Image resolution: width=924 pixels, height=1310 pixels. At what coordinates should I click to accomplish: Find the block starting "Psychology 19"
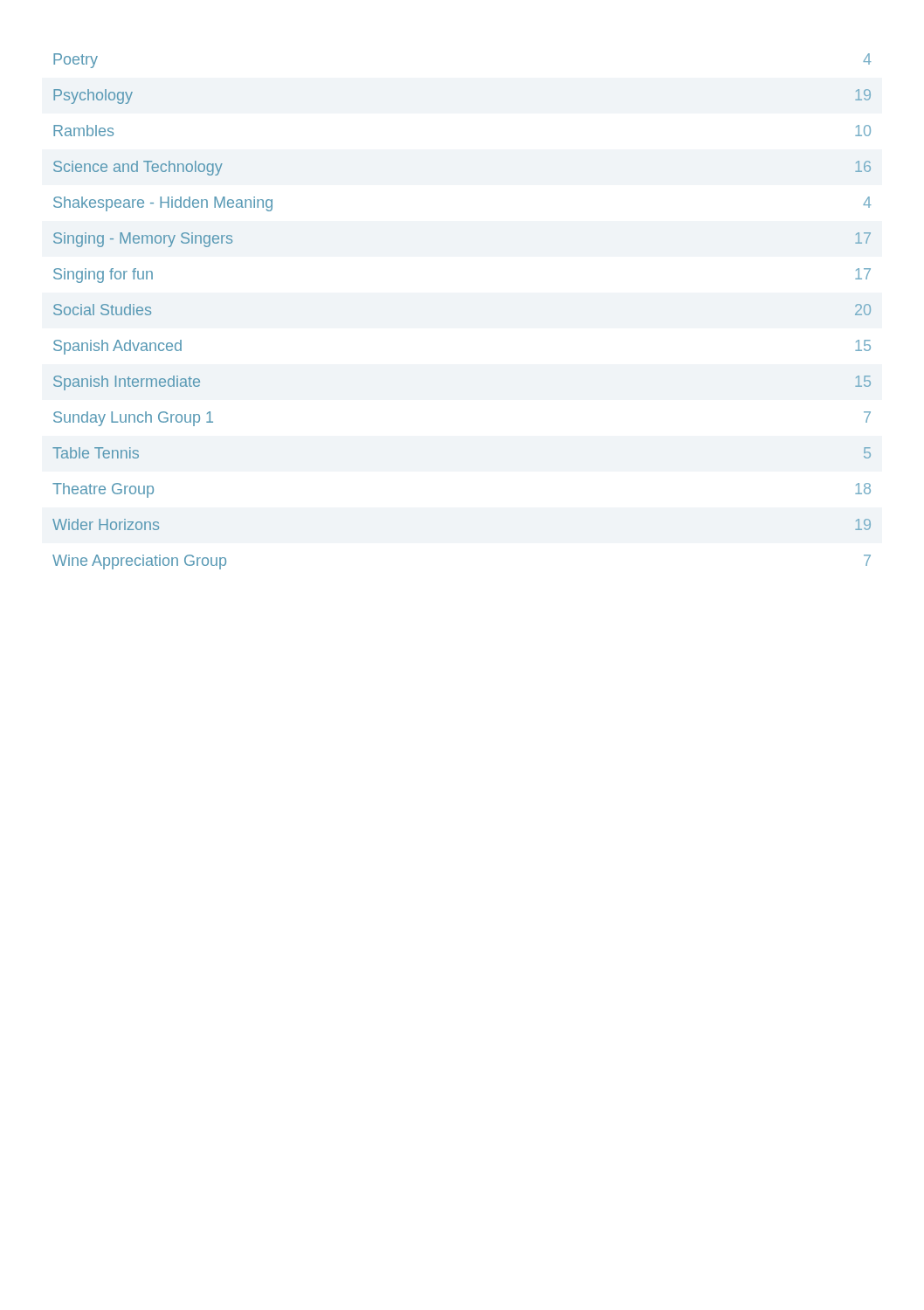89,97
